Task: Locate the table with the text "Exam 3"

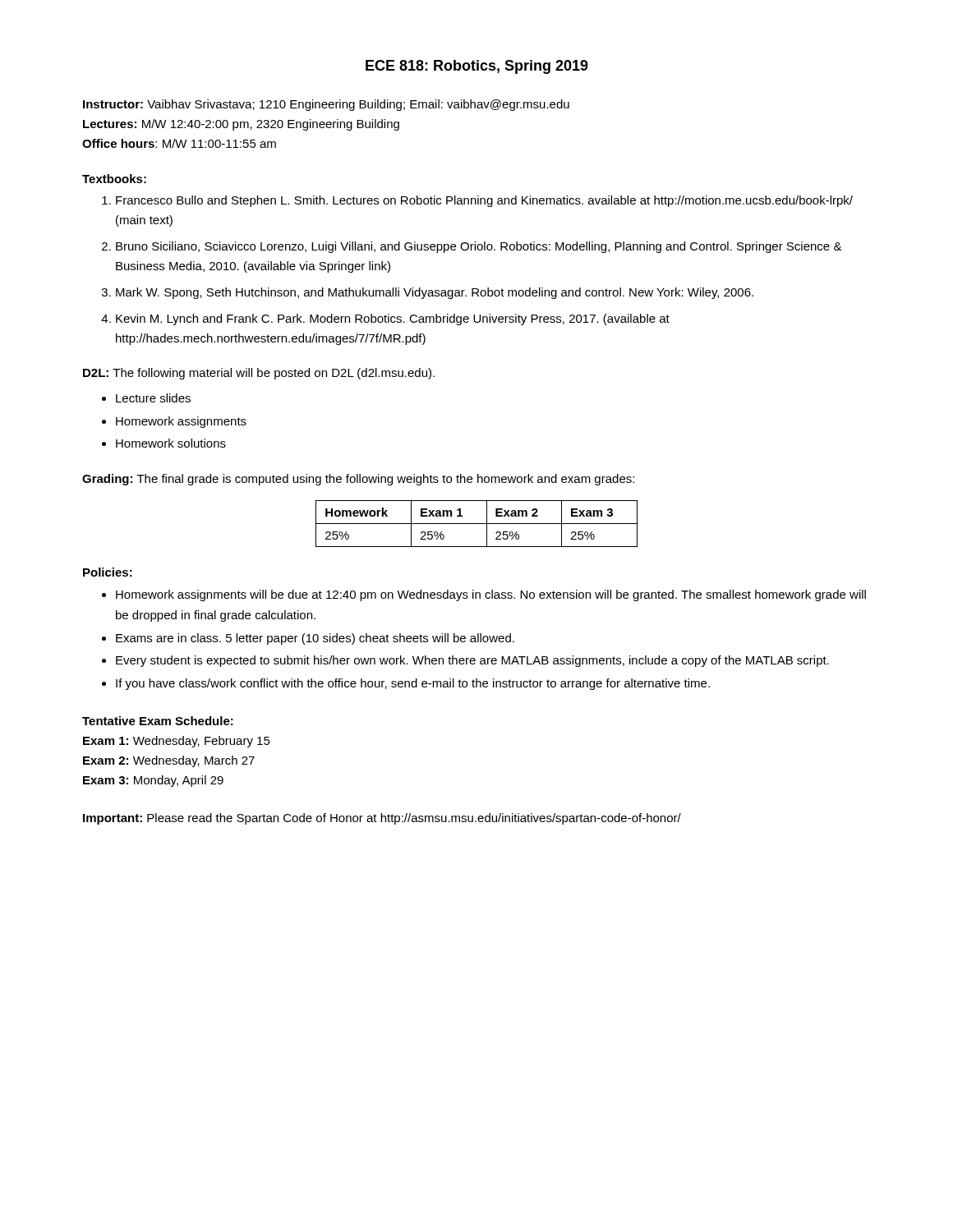Action: point(476,523)
